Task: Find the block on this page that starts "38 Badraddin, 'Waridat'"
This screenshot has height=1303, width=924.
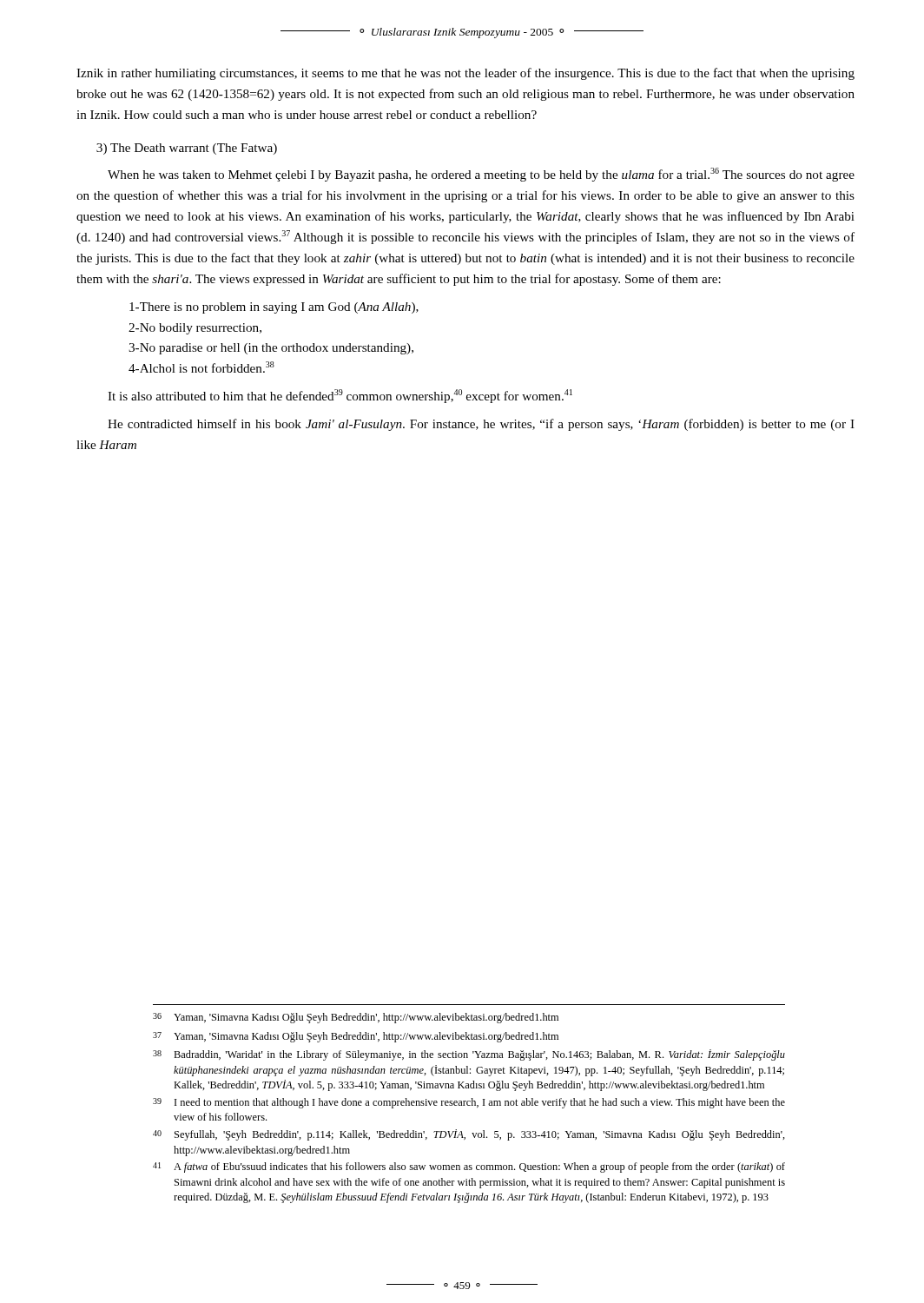Action: (x=469, y=1070)
